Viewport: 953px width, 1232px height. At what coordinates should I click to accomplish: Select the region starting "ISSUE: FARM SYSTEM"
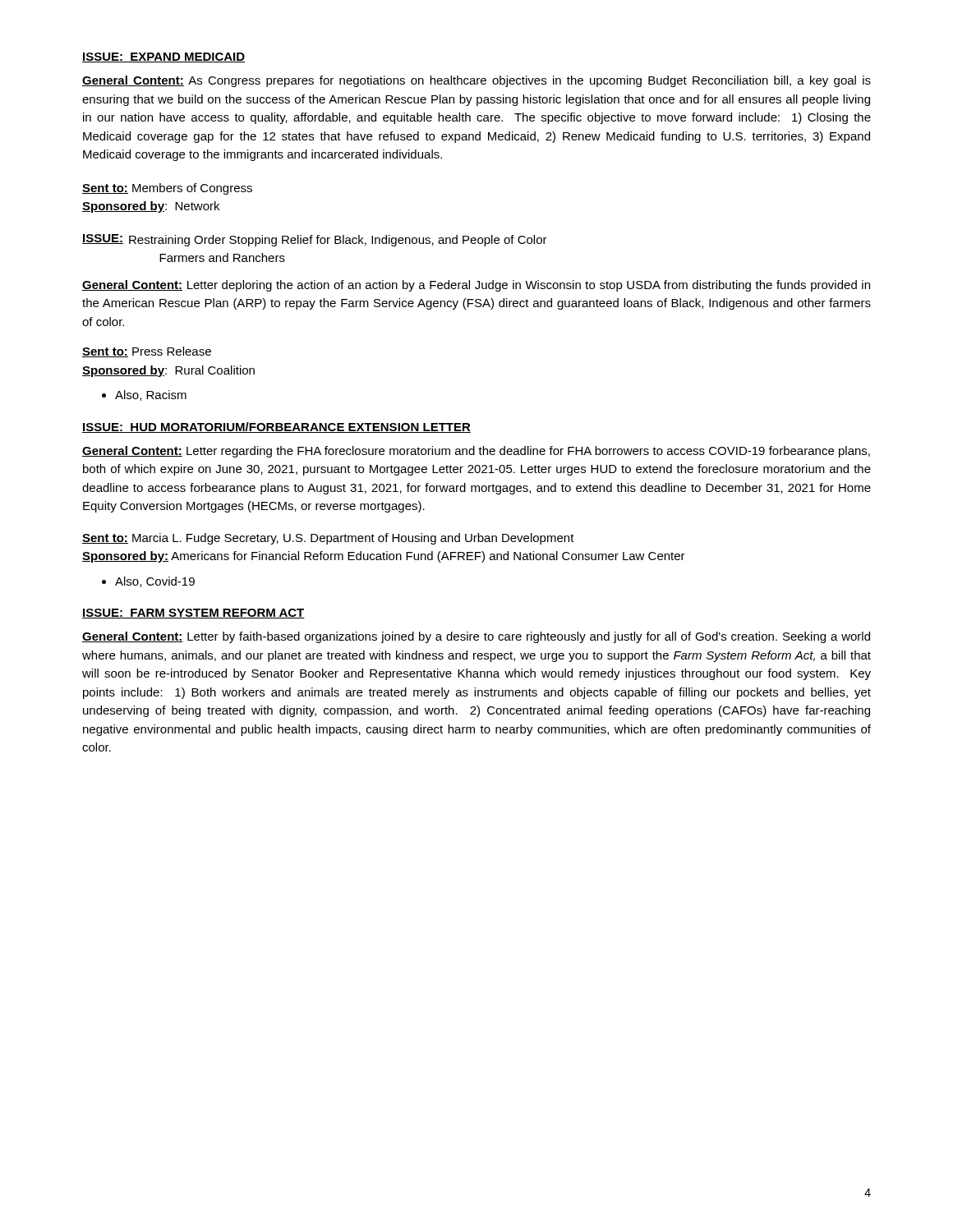point(193,612)
